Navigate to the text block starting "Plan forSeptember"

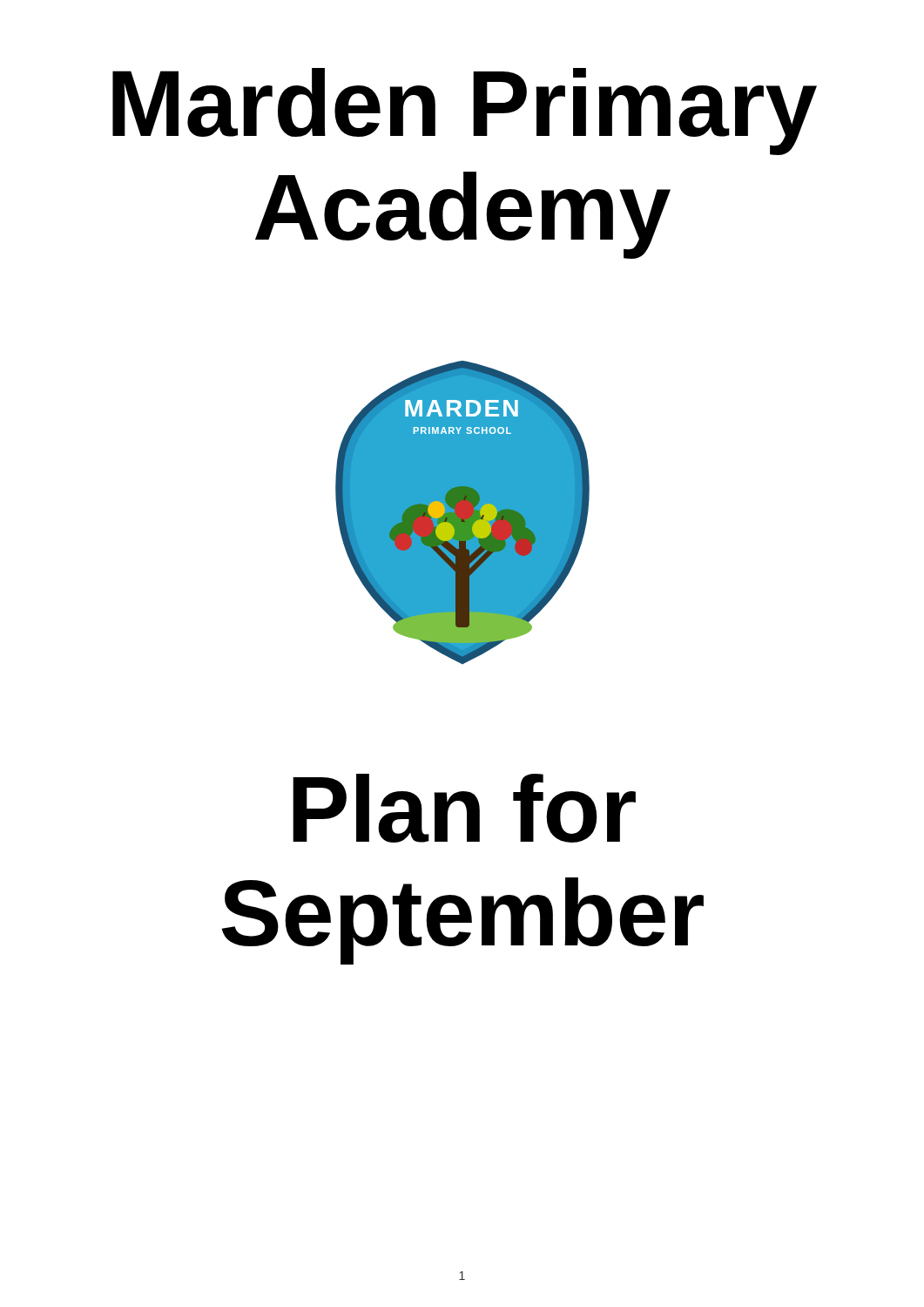(462, 862)
